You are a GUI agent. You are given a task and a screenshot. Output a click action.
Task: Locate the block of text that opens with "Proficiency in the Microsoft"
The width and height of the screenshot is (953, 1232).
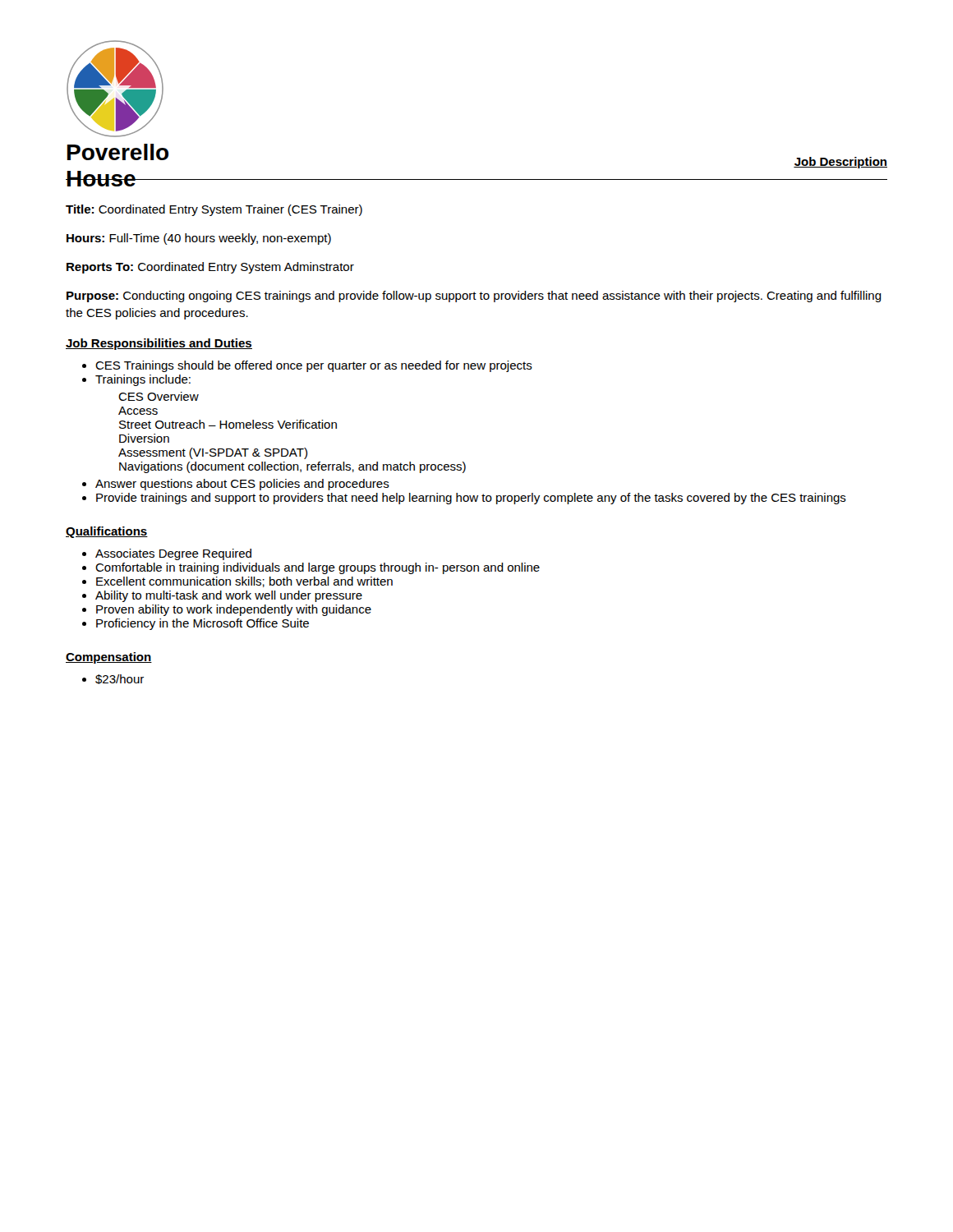click(203, 624)
